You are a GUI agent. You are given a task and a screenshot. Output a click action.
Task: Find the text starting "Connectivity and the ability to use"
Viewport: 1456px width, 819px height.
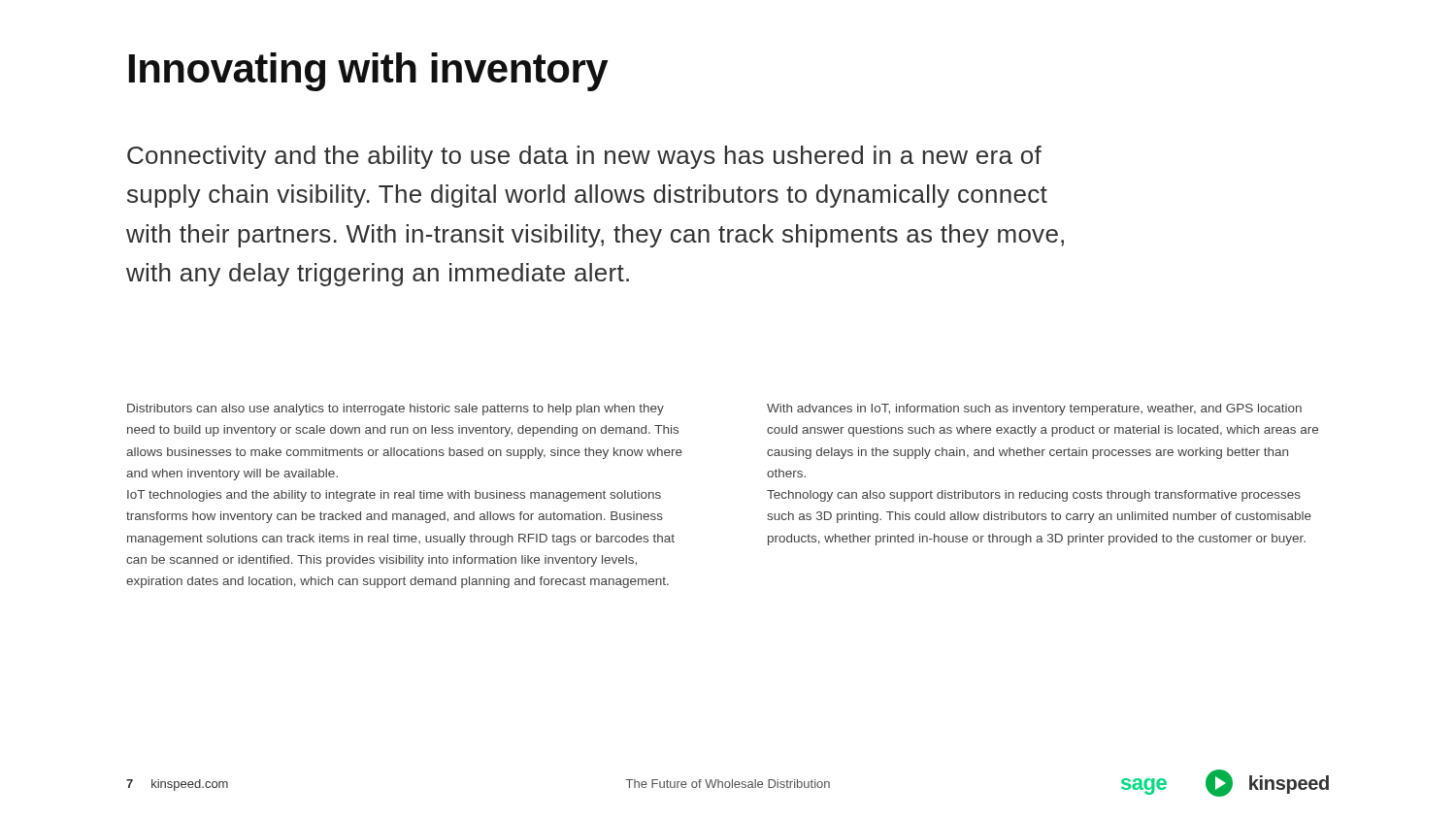728,214
